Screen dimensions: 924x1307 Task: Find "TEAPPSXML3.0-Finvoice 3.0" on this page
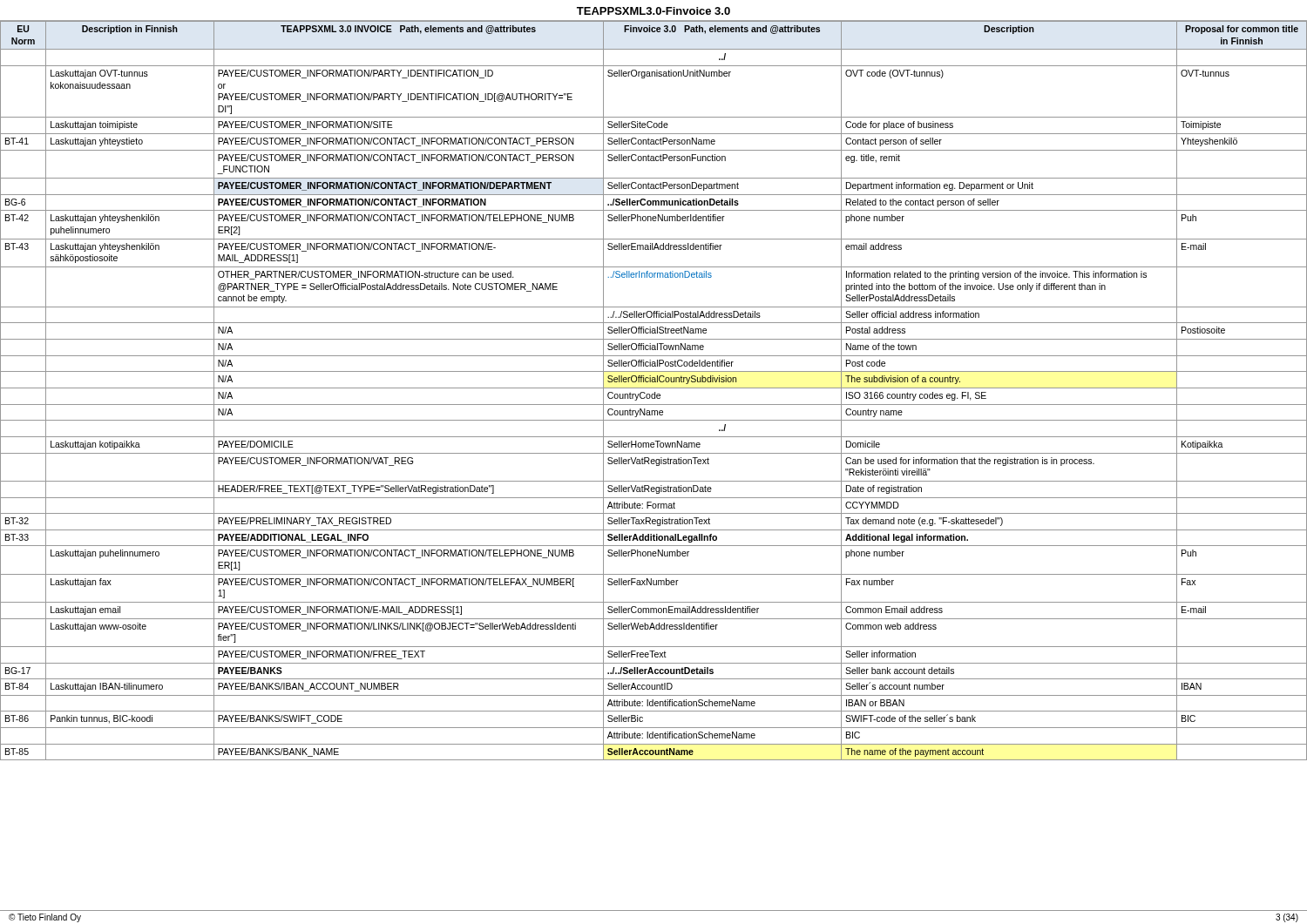pos(654,11)
